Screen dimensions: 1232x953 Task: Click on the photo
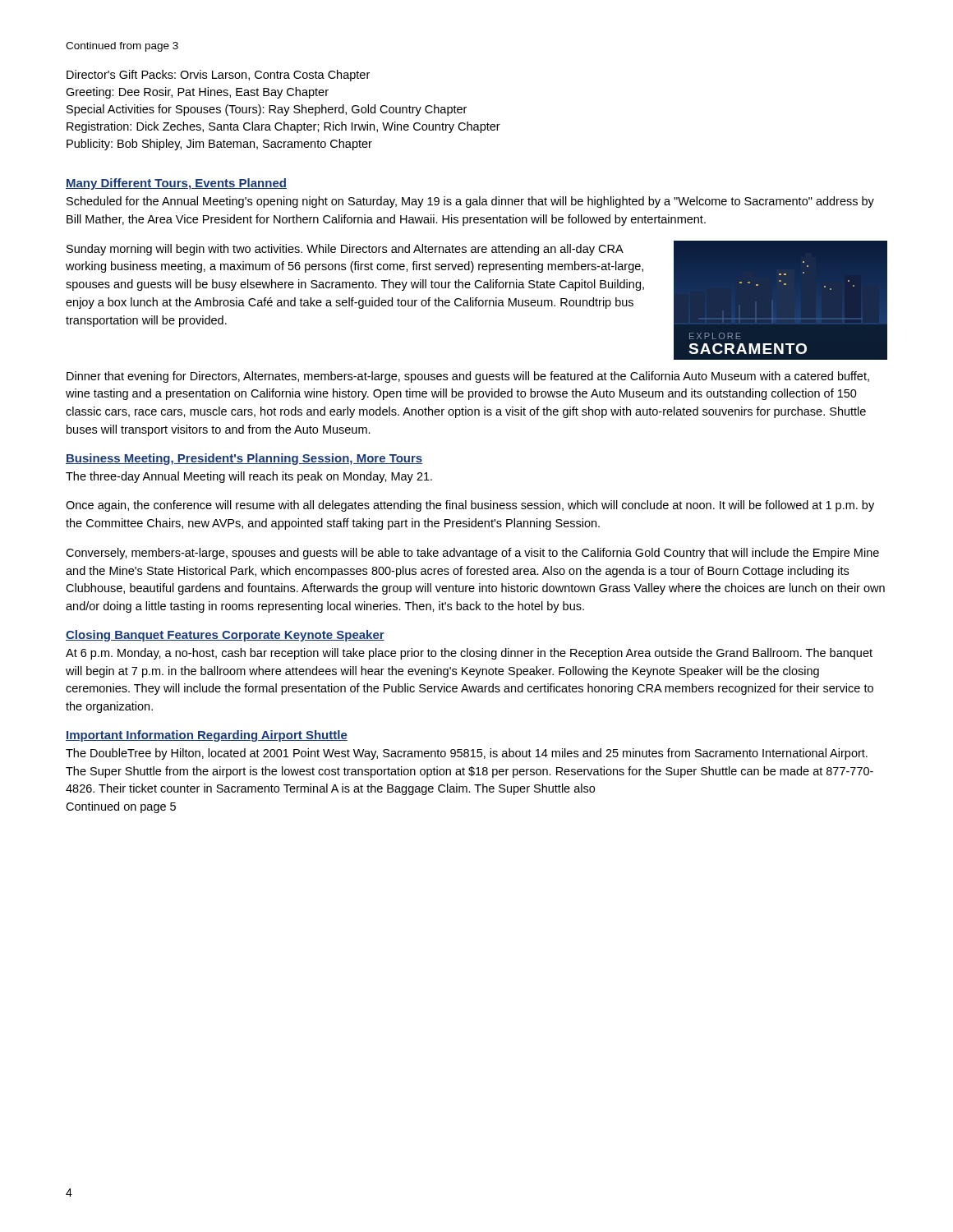pos(780,300)
